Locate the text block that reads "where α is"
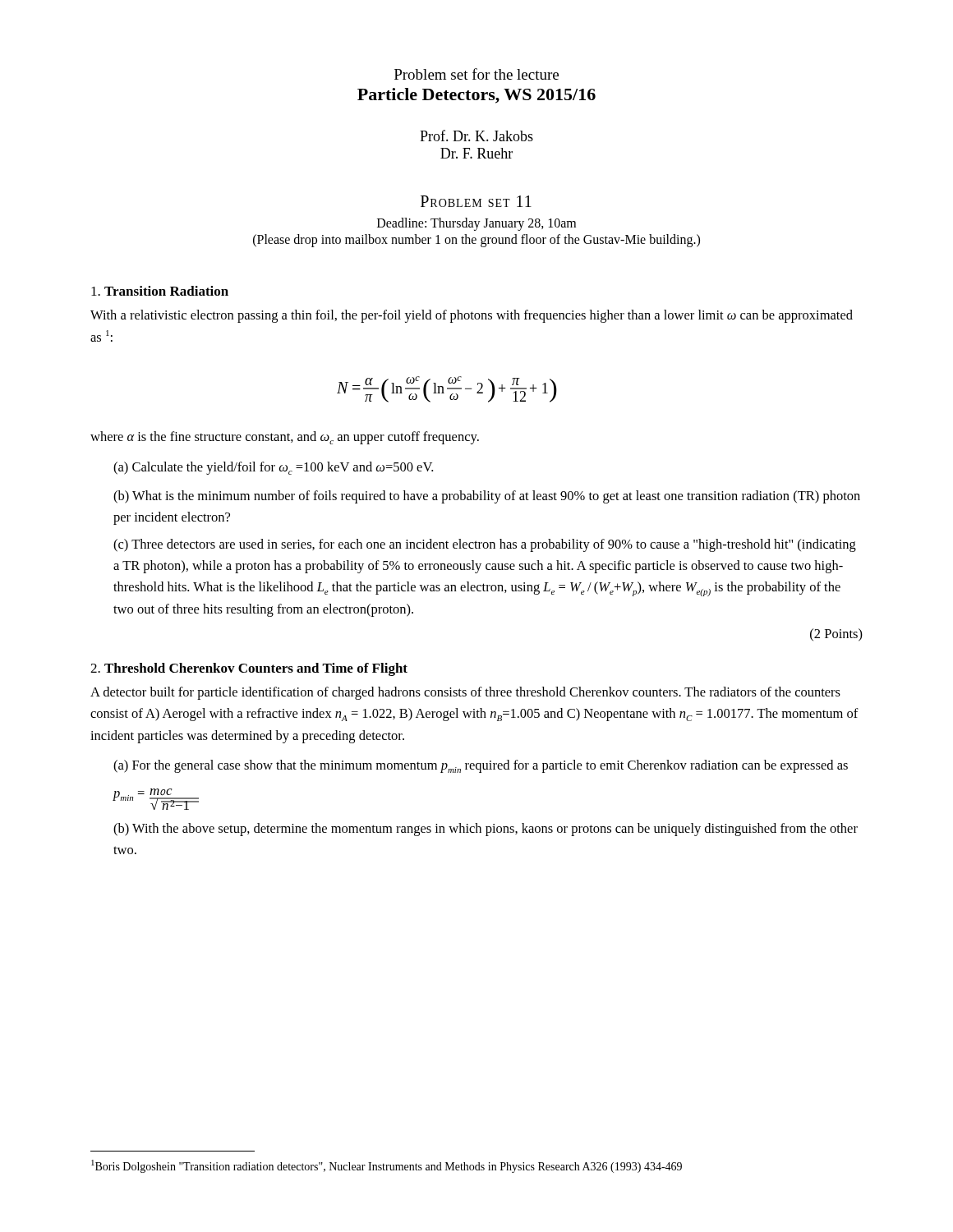Image resolution: width=953 pixels, height=1232 pixels. [x=285, y=437]
